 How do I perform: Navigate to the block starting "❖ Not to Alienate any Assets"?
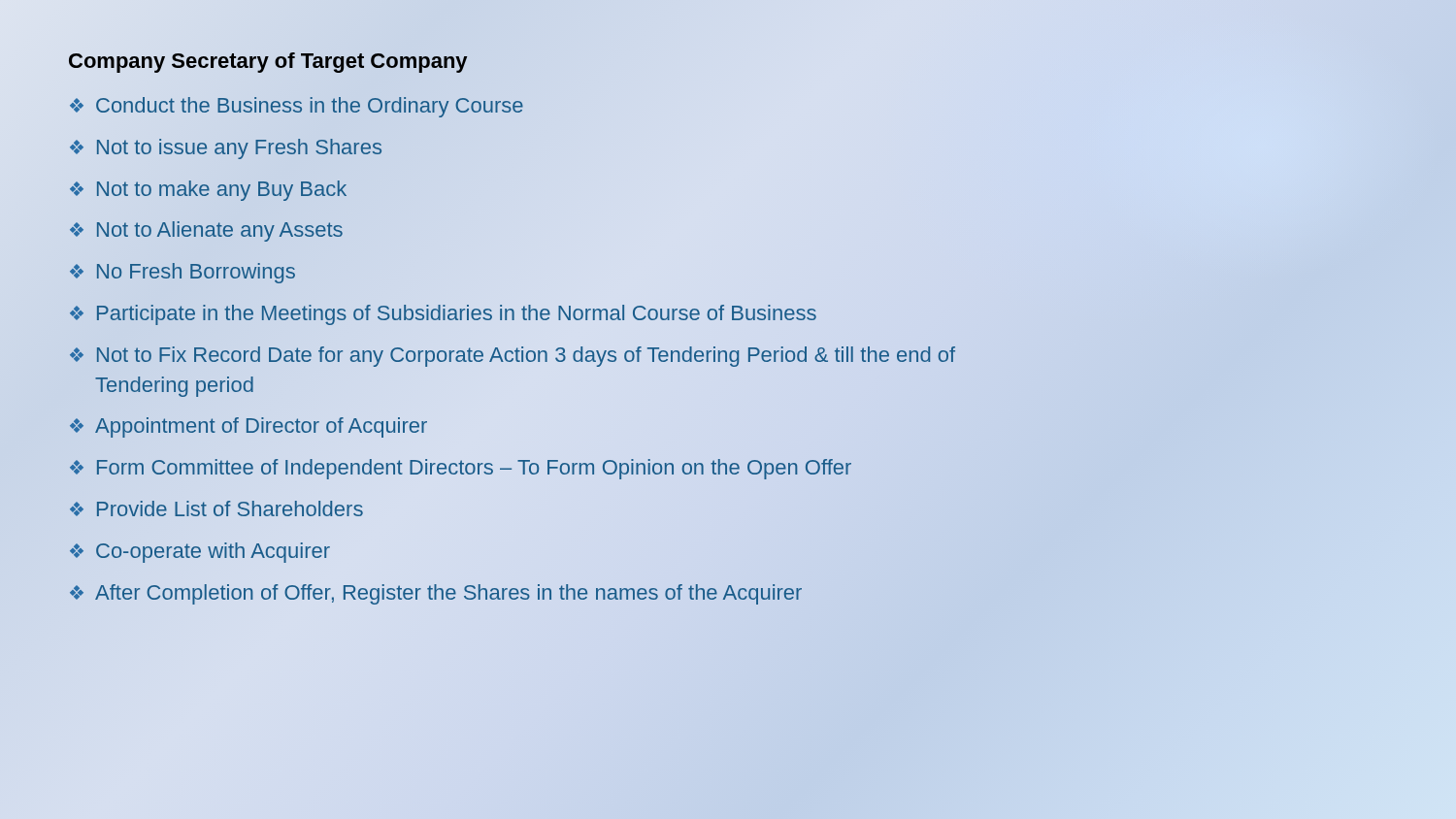click(206, 231)
